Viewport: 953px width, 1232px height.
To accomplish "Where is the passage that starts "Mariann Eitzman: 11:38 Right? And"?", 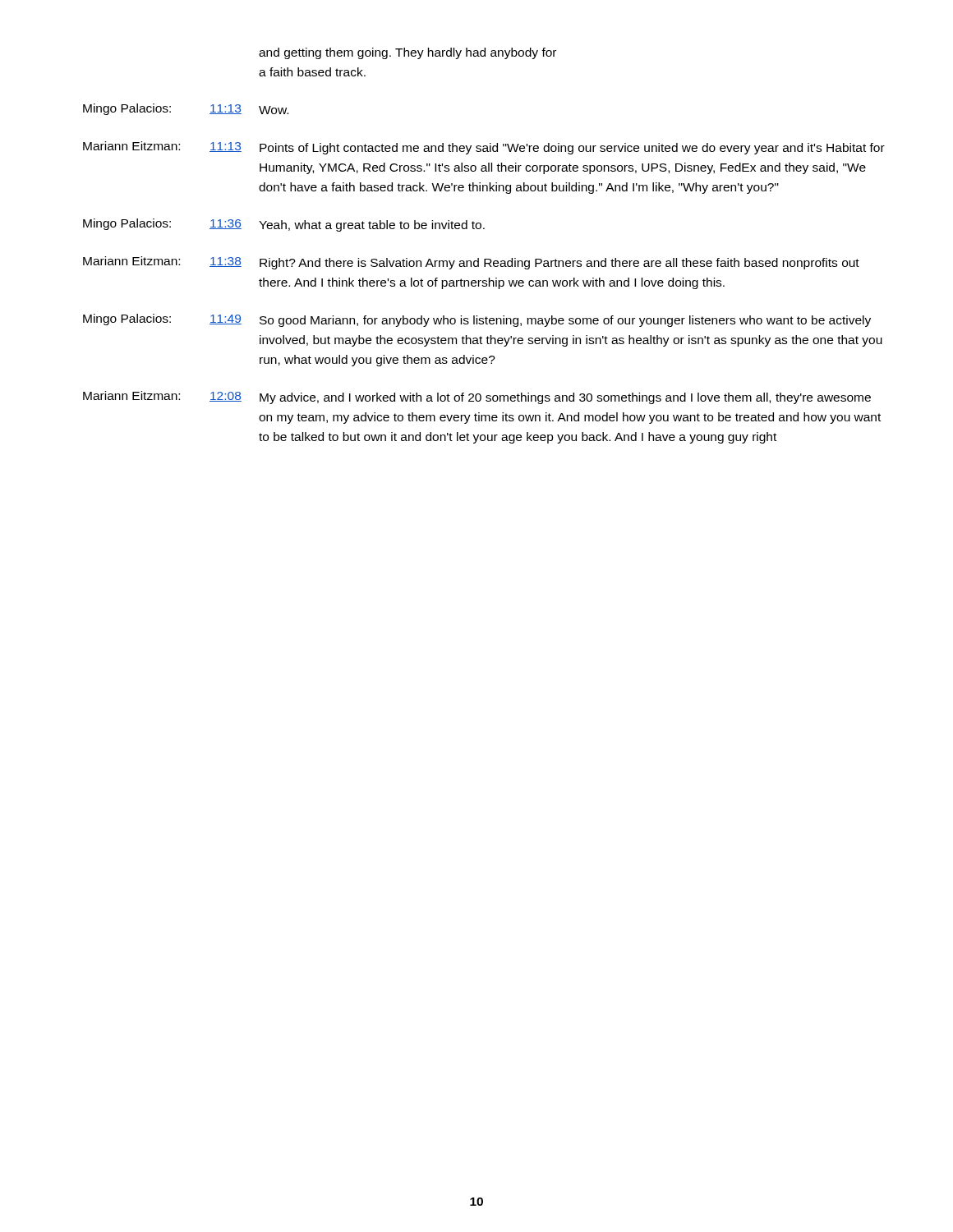I will [x=485, y=273].
